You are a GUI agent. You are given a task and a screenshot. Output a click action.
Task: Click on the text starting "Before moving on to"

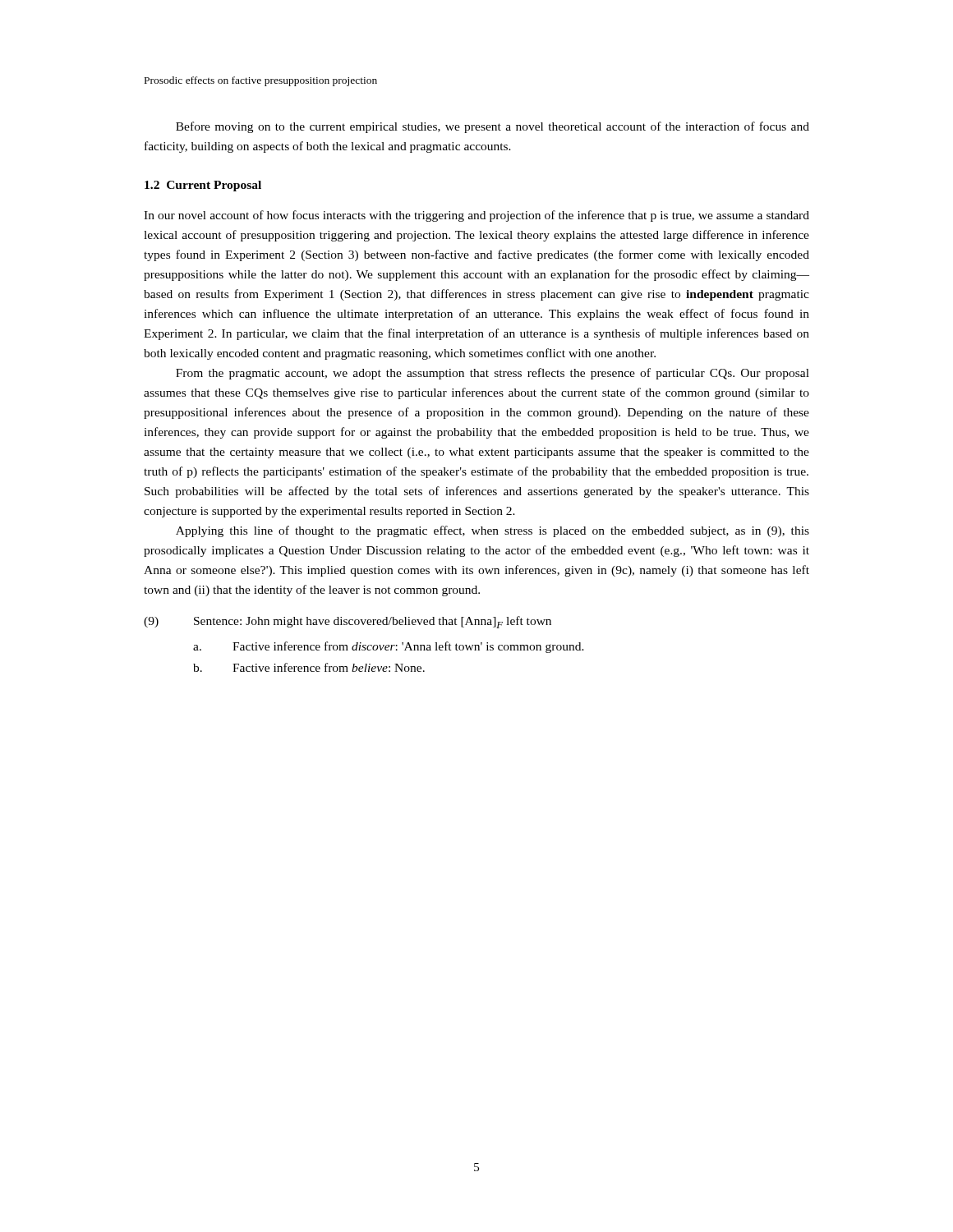click(x=476, y=136)
